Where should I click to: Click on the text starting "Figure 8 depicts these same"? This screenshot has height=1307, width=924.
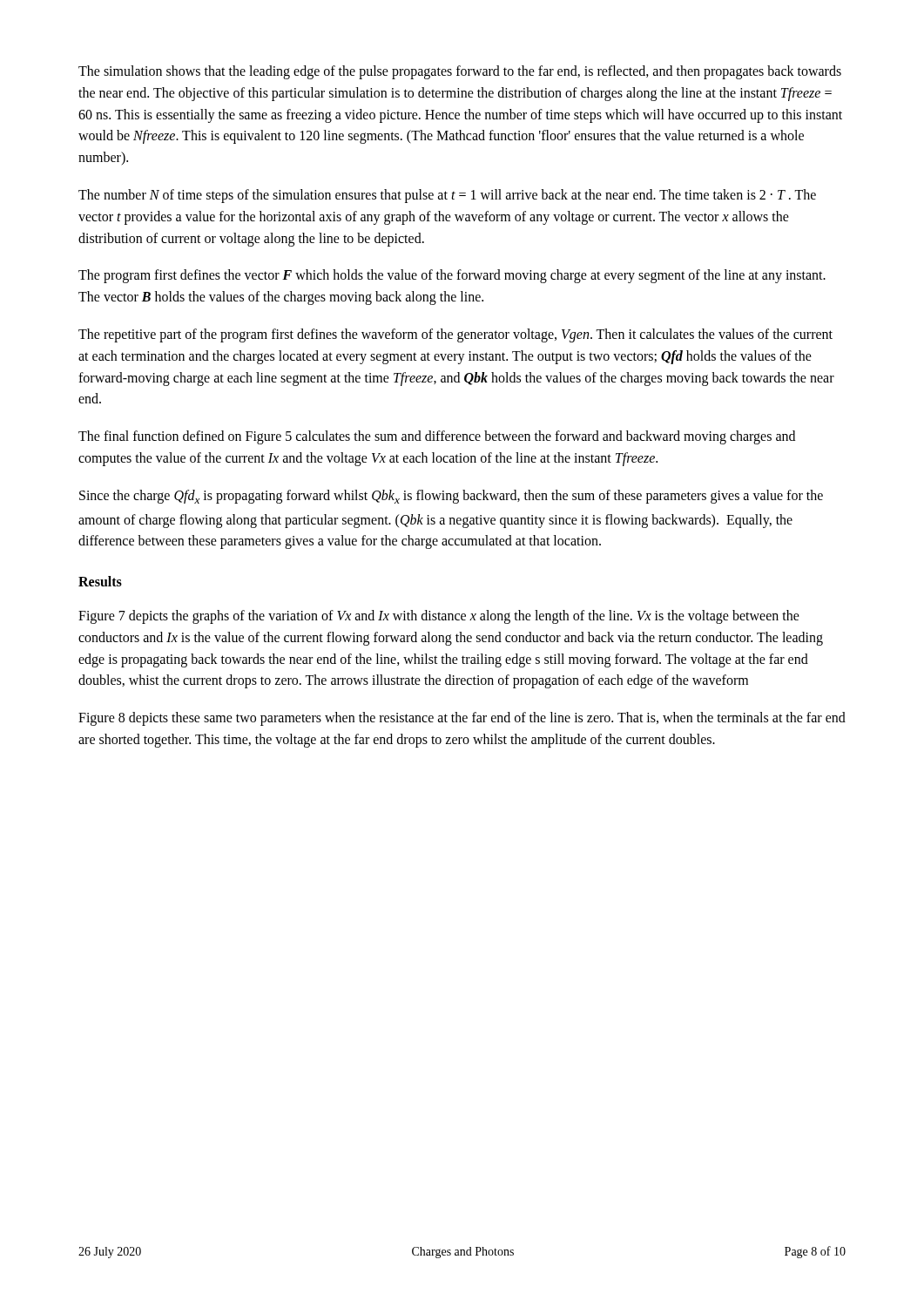(x=462, y=729)
